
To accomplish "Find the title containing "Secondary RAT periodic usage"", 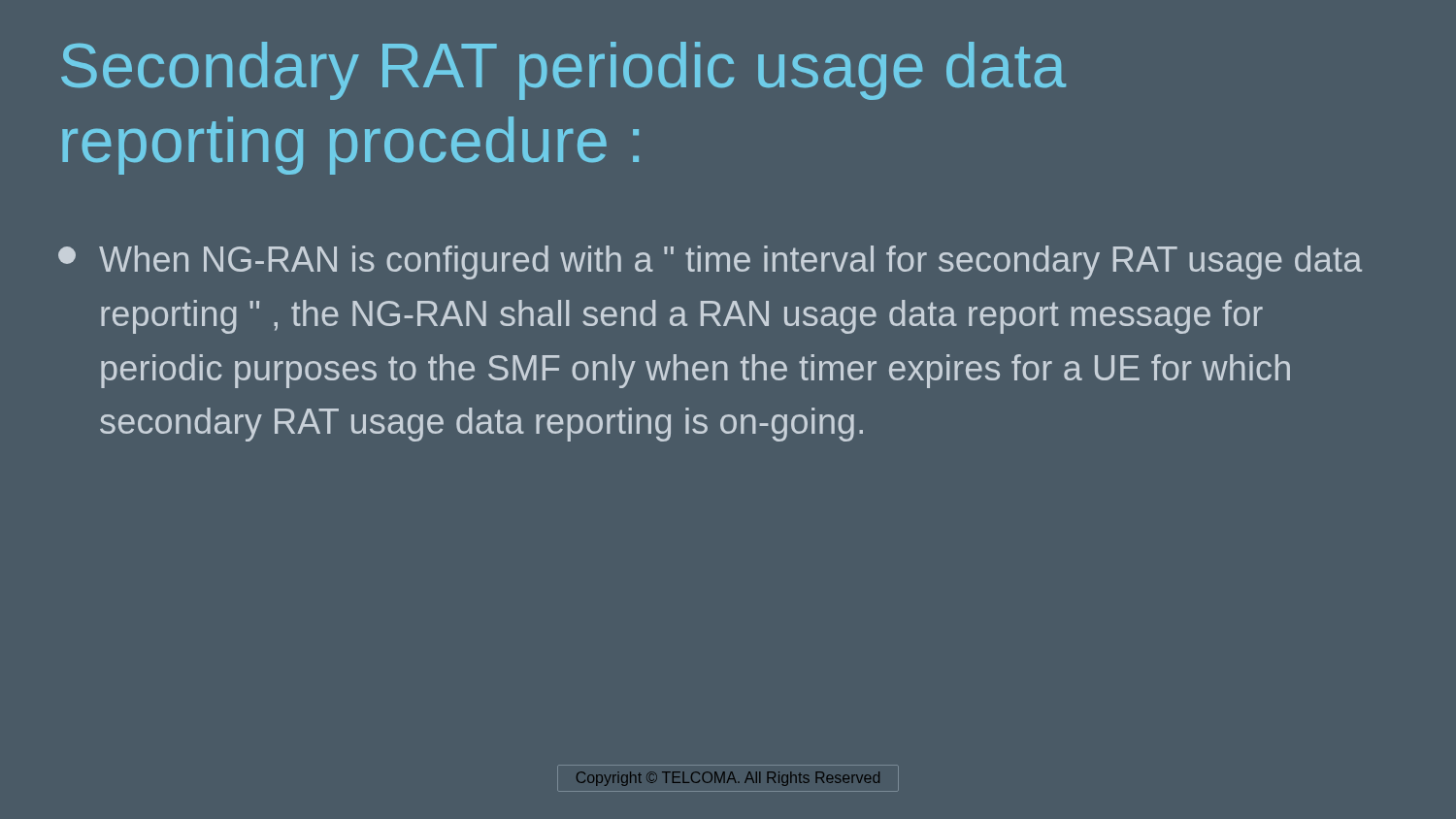I will tap(728, 104).
